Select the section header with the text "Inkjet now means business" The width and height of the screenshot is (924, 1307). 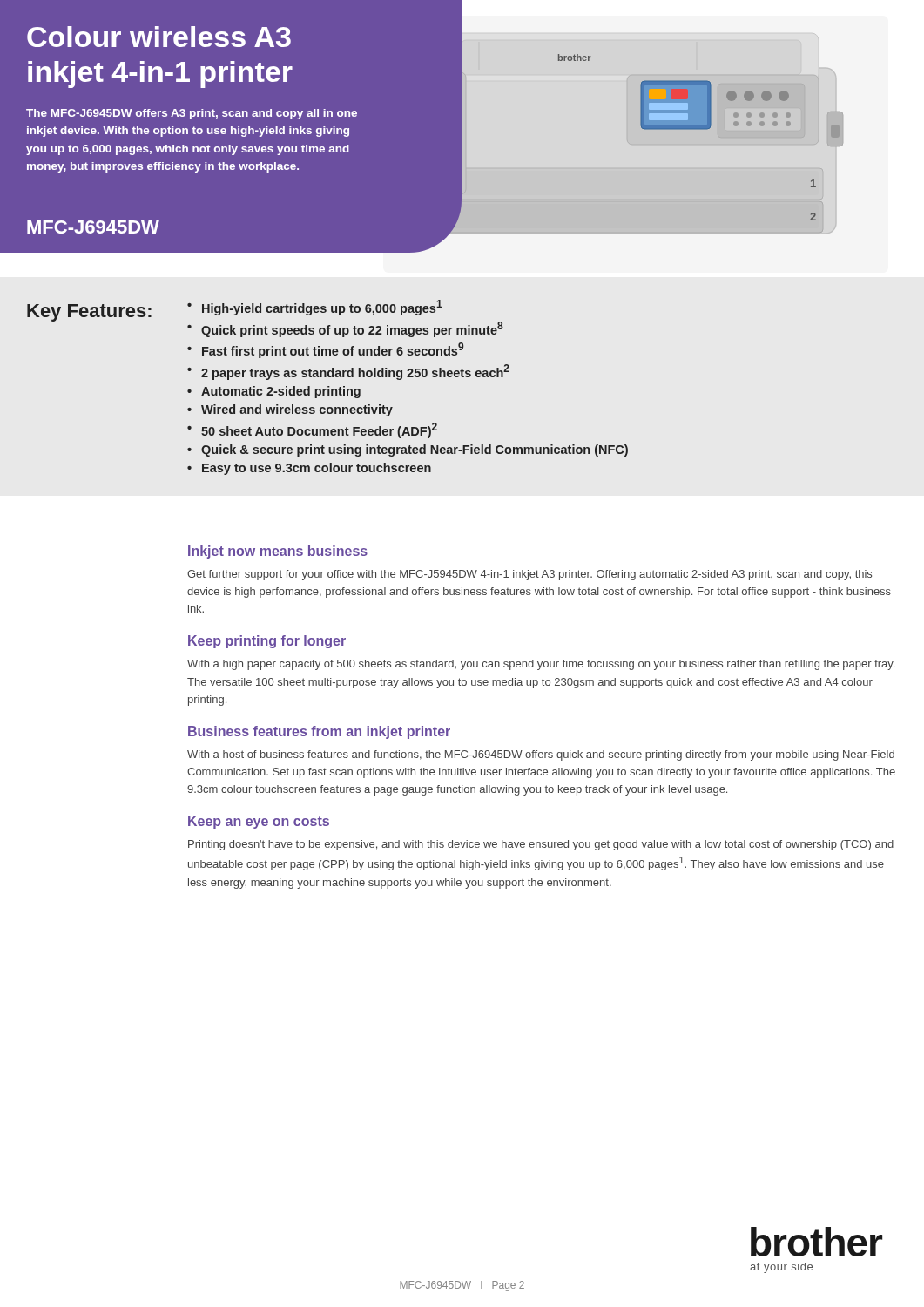point(277,551)
